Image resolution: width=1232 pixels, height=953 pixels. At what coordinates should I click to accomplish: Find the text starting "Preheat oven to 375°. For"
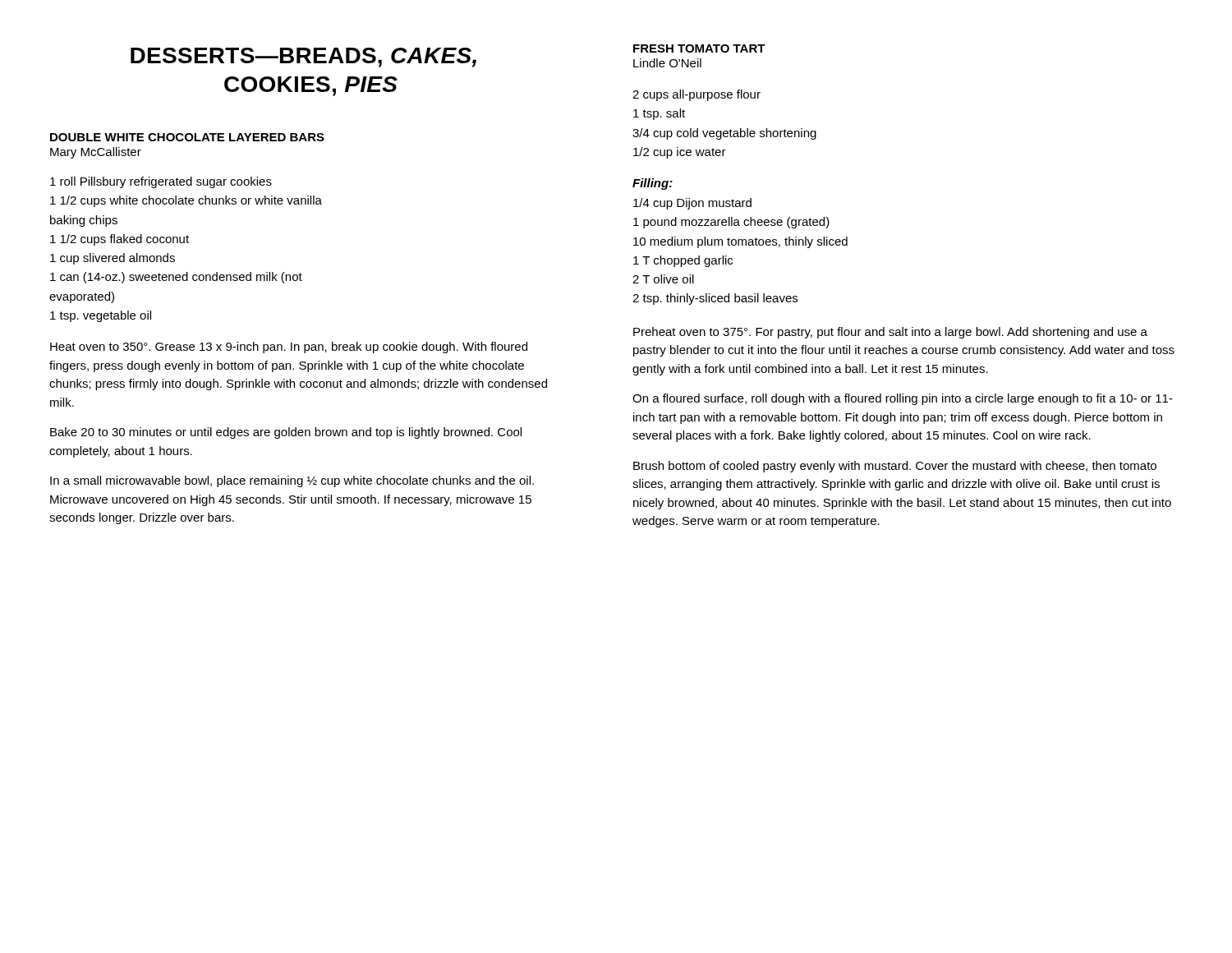click(903, 350)
